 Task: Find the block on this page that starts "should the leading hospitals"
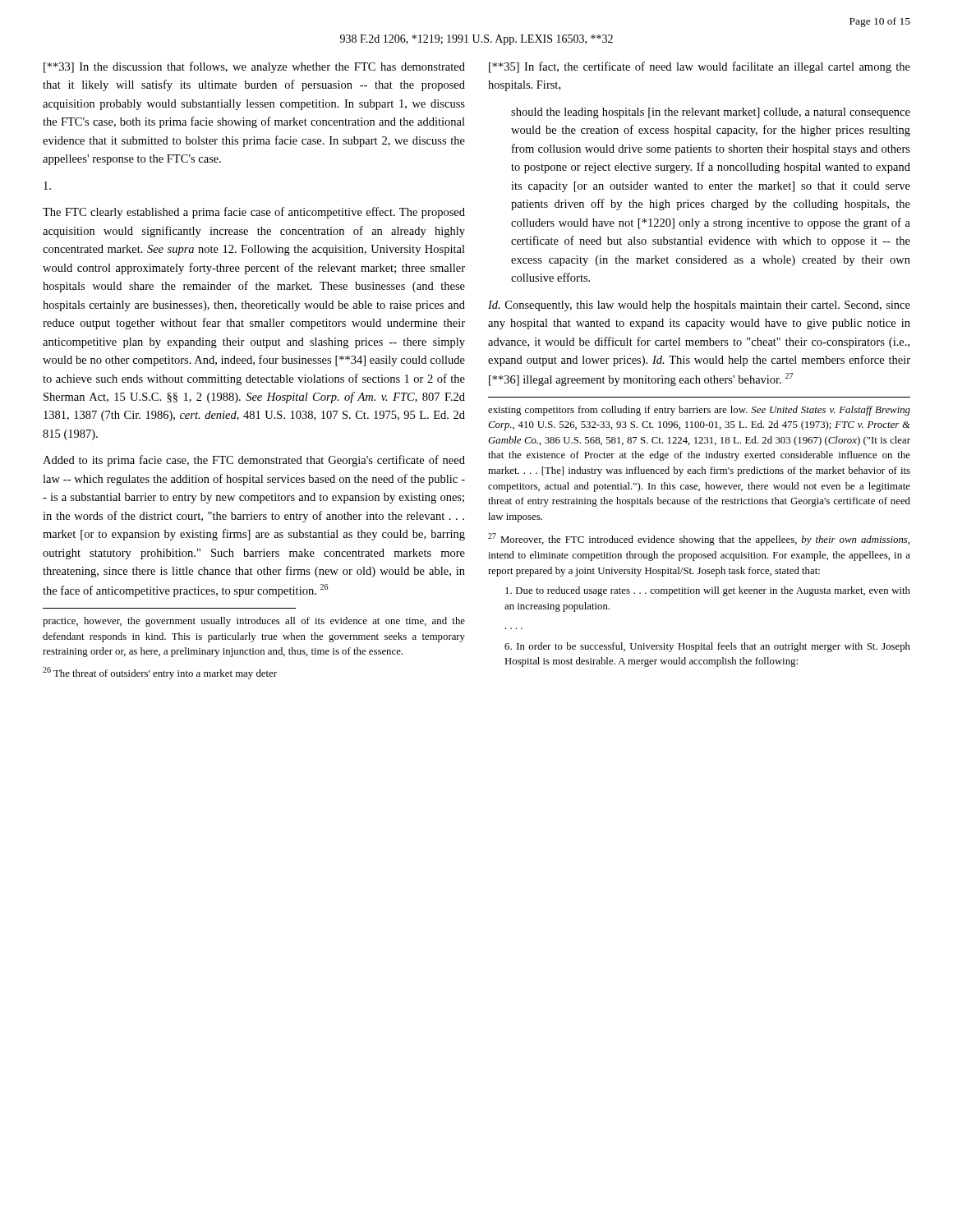point(711,195)
